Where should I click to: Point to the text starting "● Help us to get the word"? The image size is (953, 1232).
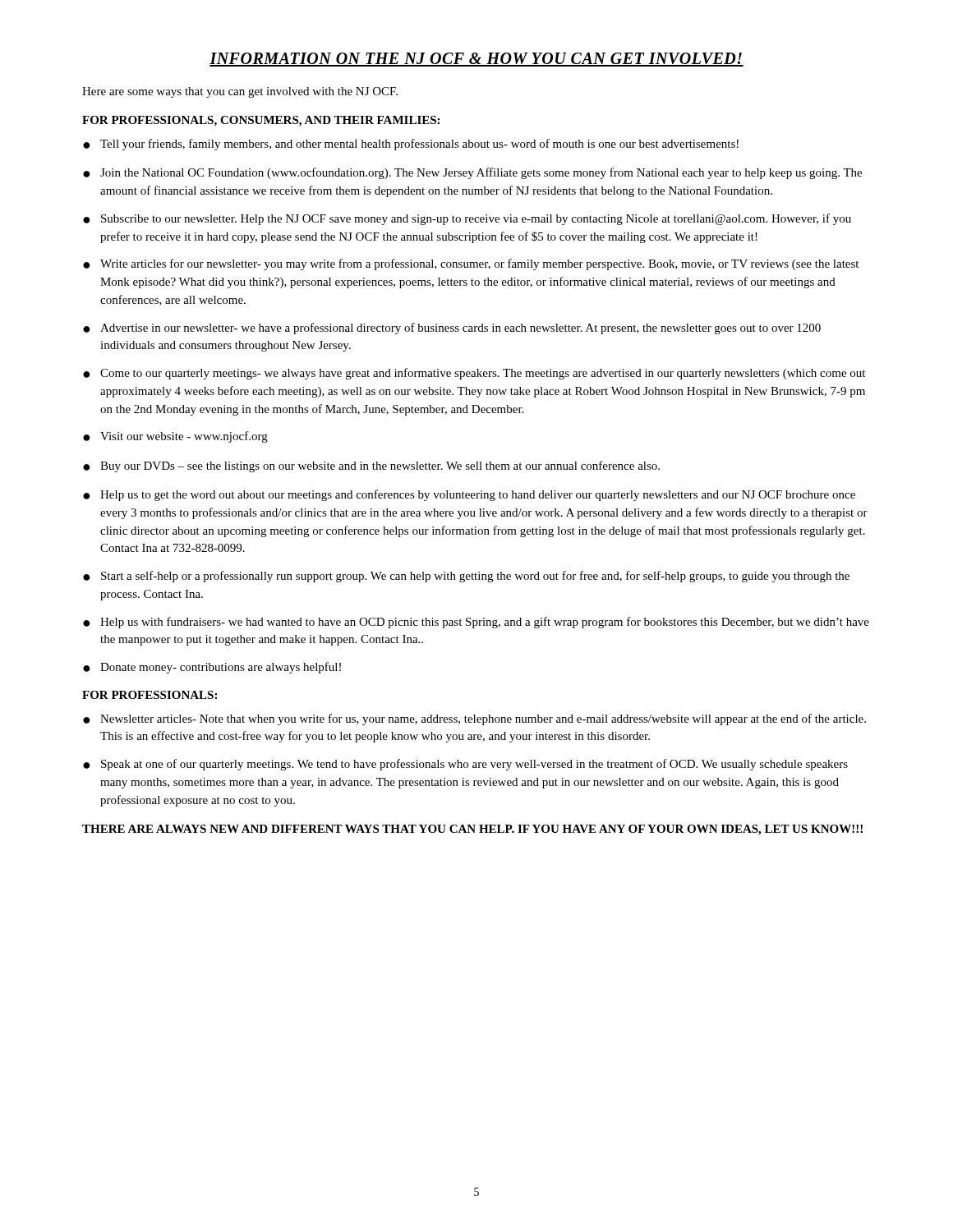476,522
